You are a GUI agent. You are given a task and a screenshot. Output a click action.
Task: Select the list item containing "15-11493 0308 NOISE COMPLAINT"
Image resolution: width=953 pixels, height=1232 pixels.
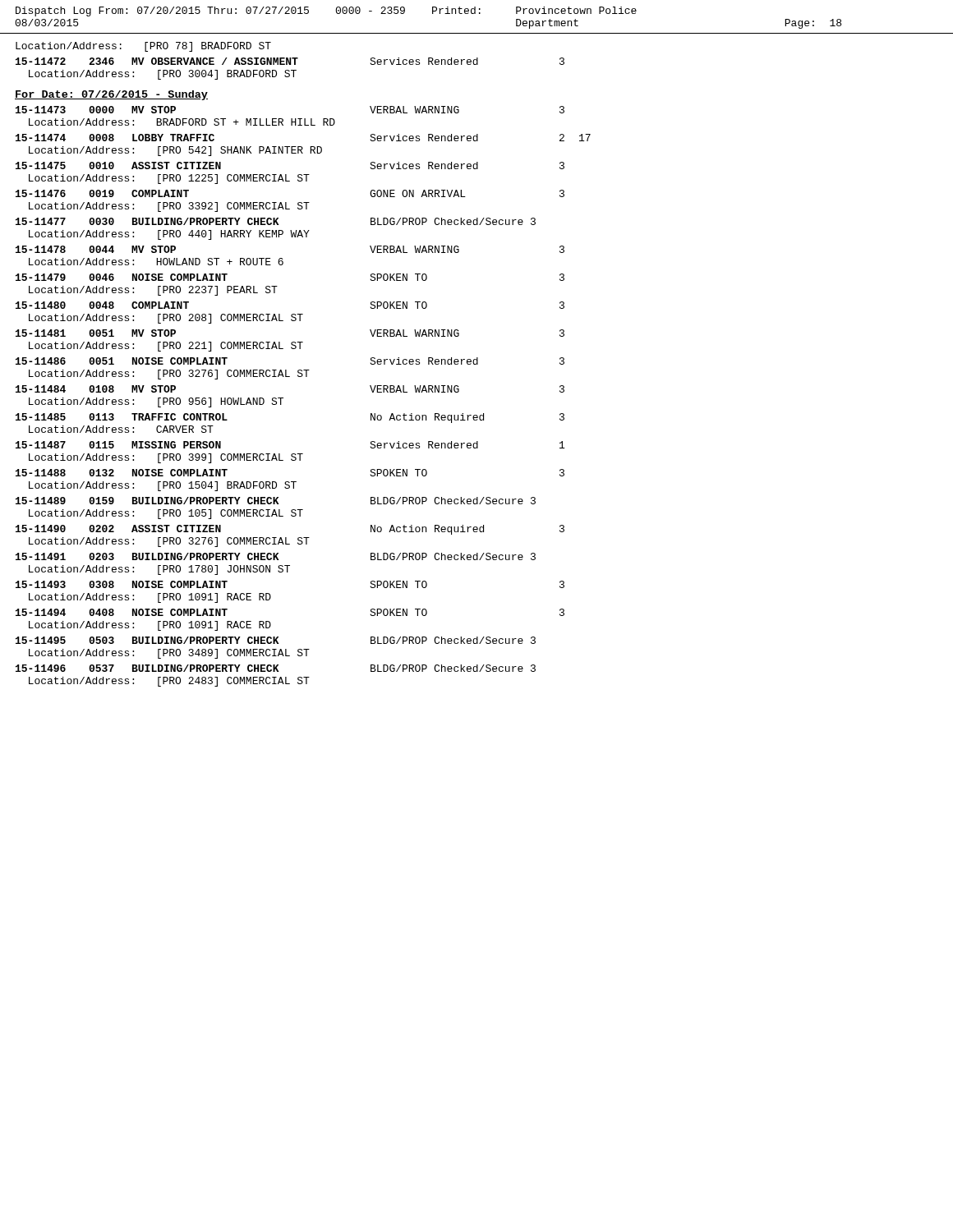[37, 584]
